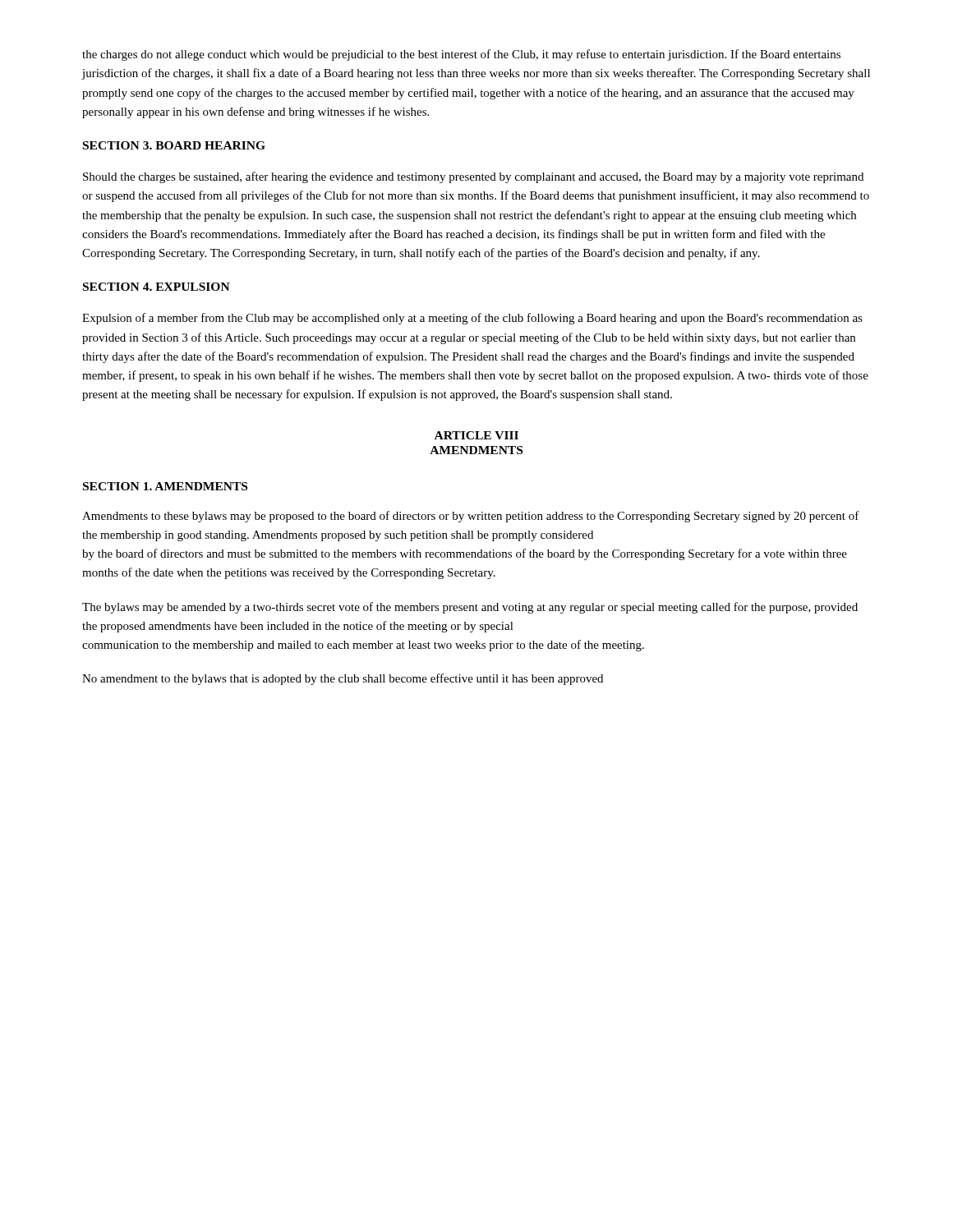This screenshot has width=953, height=1232.
Task: Point to "SECTION 3. BOARD HEARING"
Action: tap(174, 145)
